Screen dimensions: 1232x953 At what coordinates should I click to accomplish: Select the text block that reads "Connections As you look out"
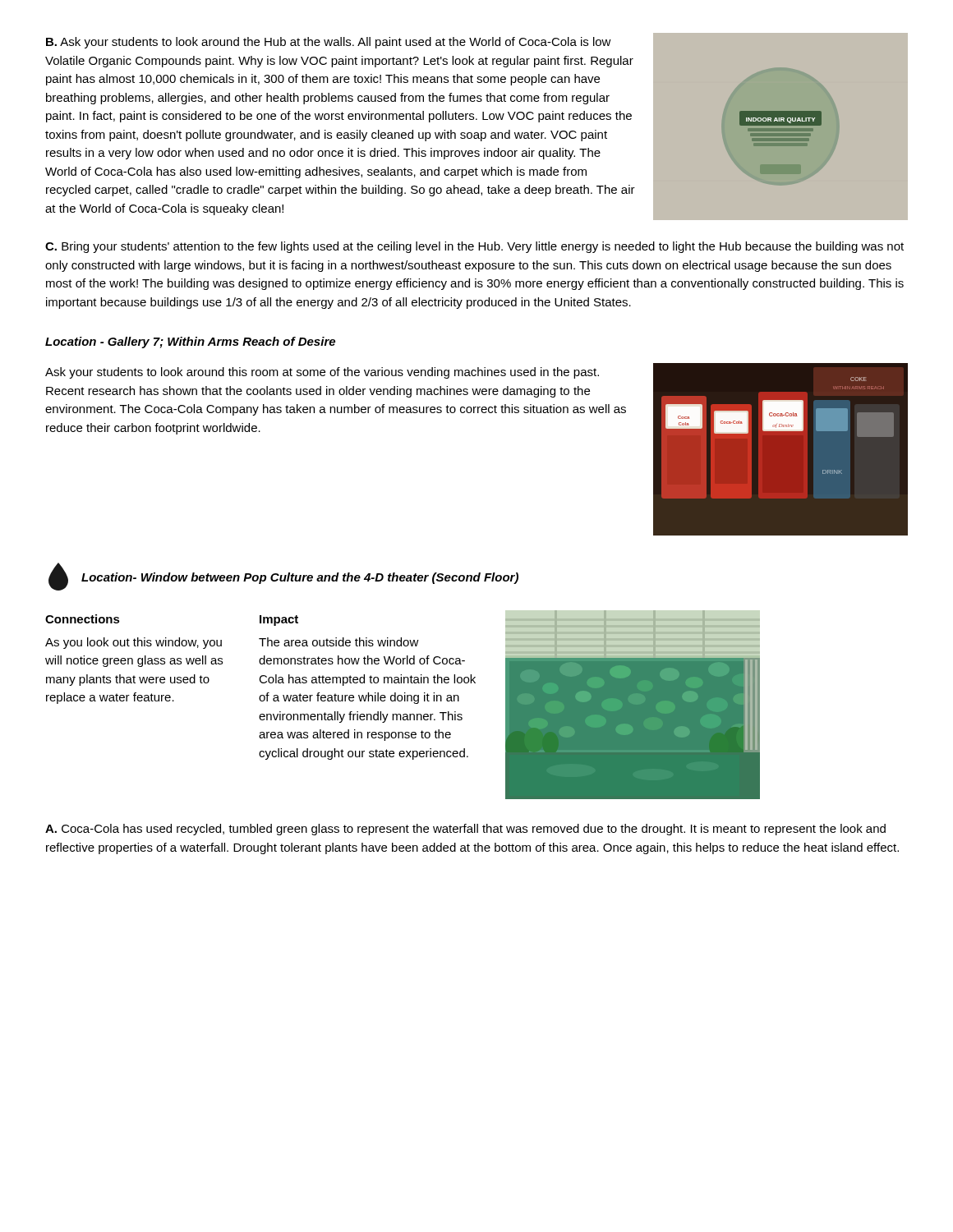144,657
